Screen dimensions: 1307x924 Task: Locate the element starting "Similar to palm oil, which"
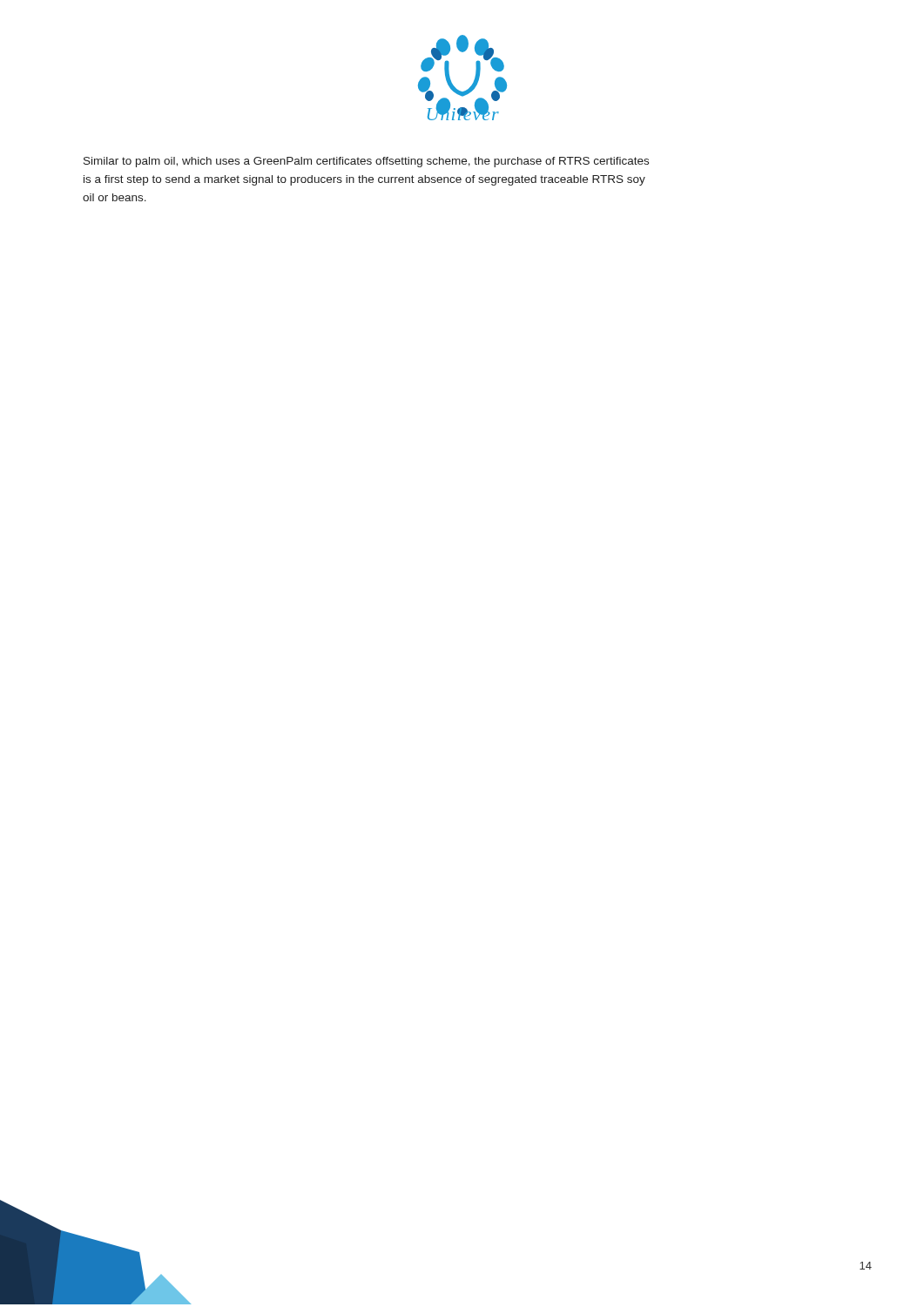click(x=366, y=179)
